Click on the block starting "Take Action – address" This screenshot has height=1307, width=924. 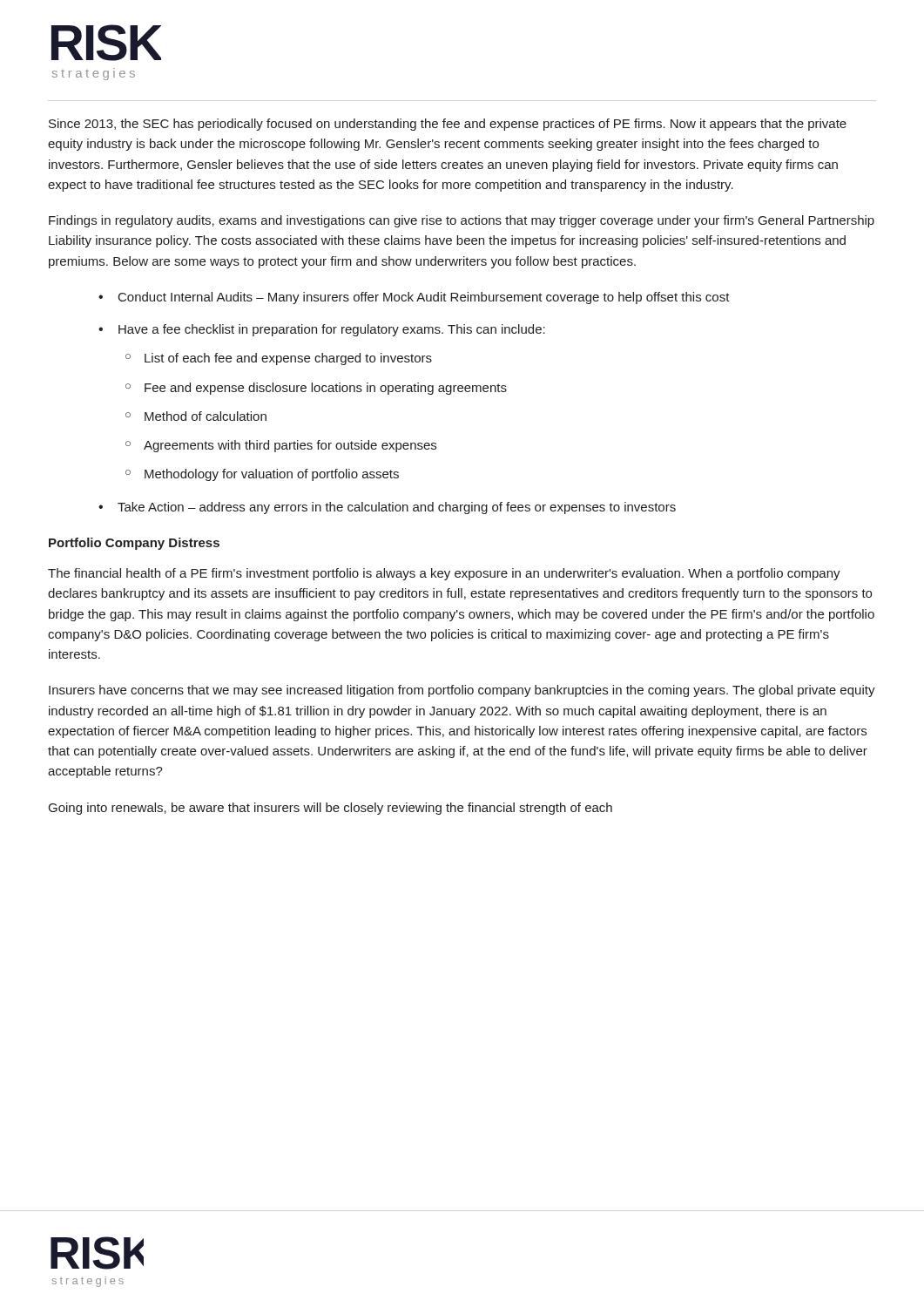pos(397,506)
